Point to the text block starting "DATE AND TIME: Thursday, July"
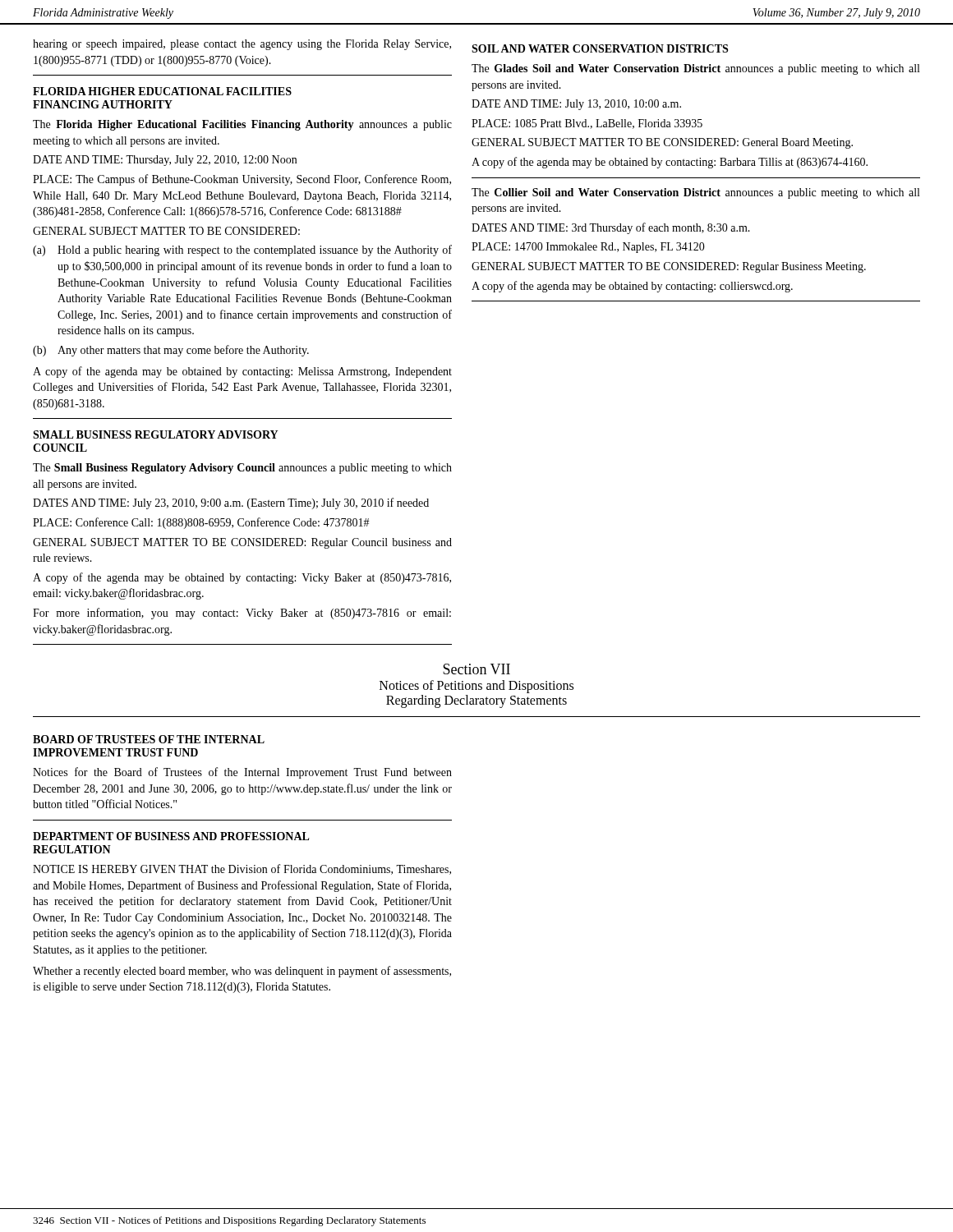 pos(165,160)
